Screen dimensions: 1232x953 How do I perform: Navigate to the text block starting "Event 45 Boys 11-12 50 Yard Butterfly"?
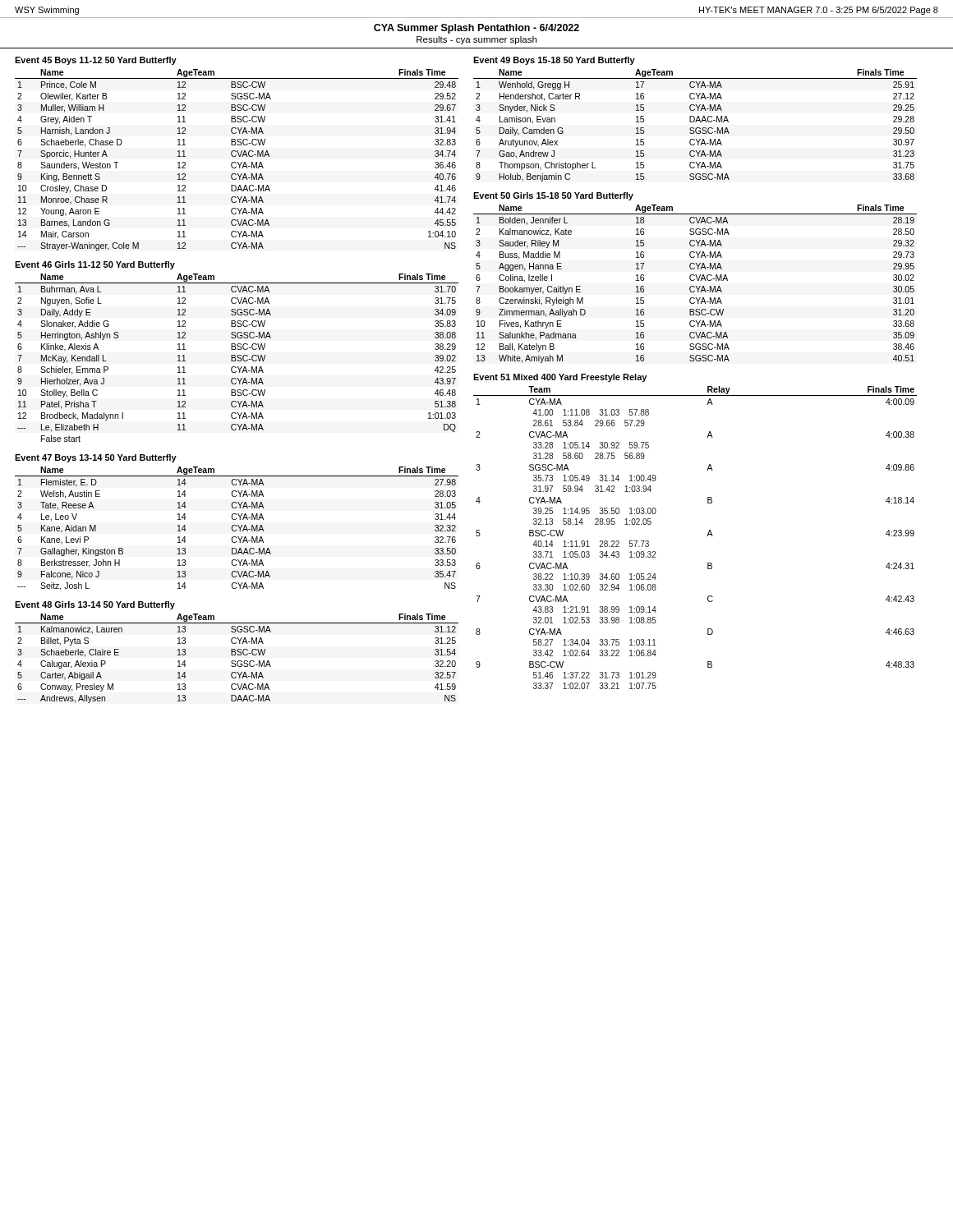[96, 60]
